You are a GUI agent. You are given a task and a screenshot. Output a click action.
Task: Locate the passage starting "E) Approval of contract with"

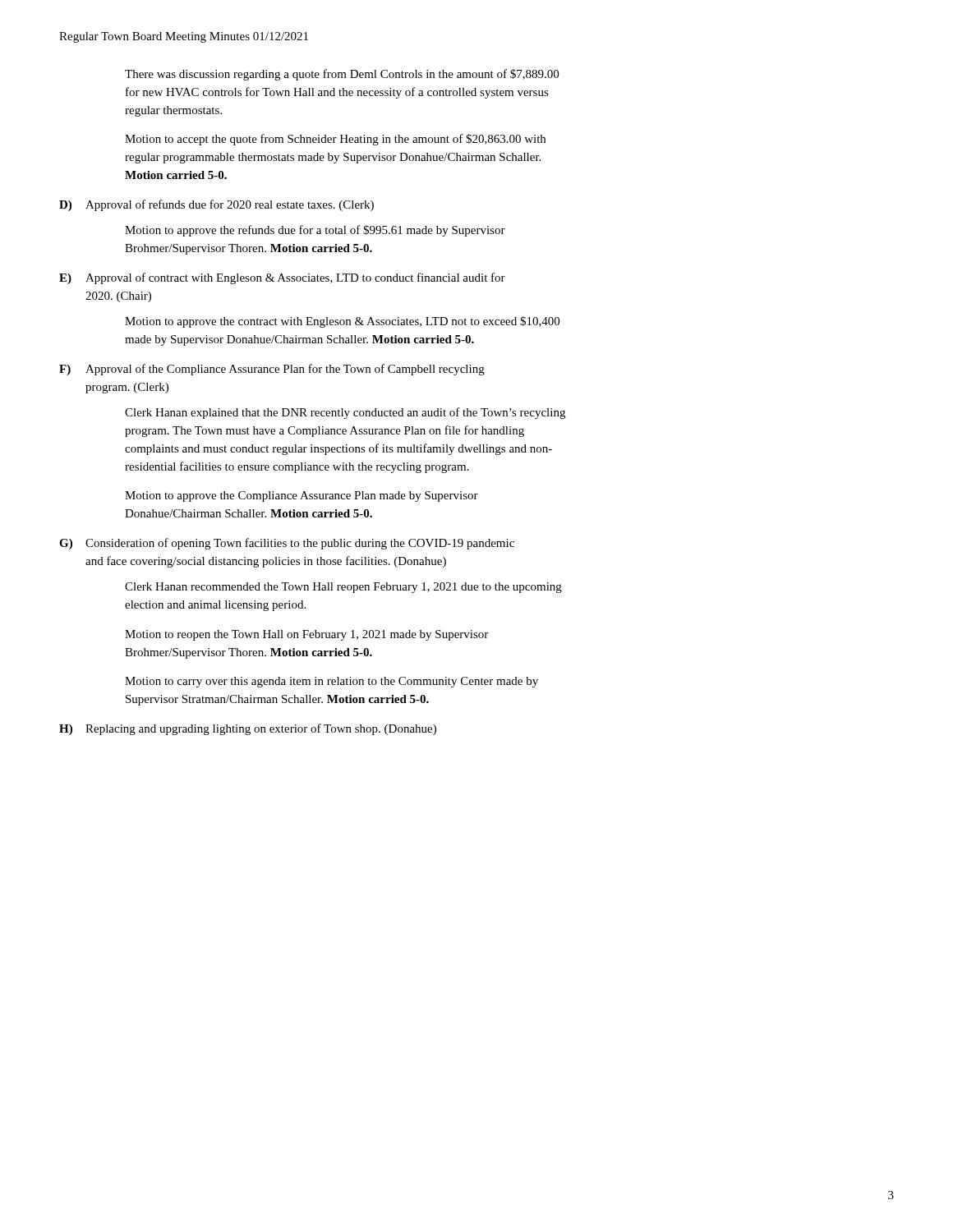click(x=476, y=287)
